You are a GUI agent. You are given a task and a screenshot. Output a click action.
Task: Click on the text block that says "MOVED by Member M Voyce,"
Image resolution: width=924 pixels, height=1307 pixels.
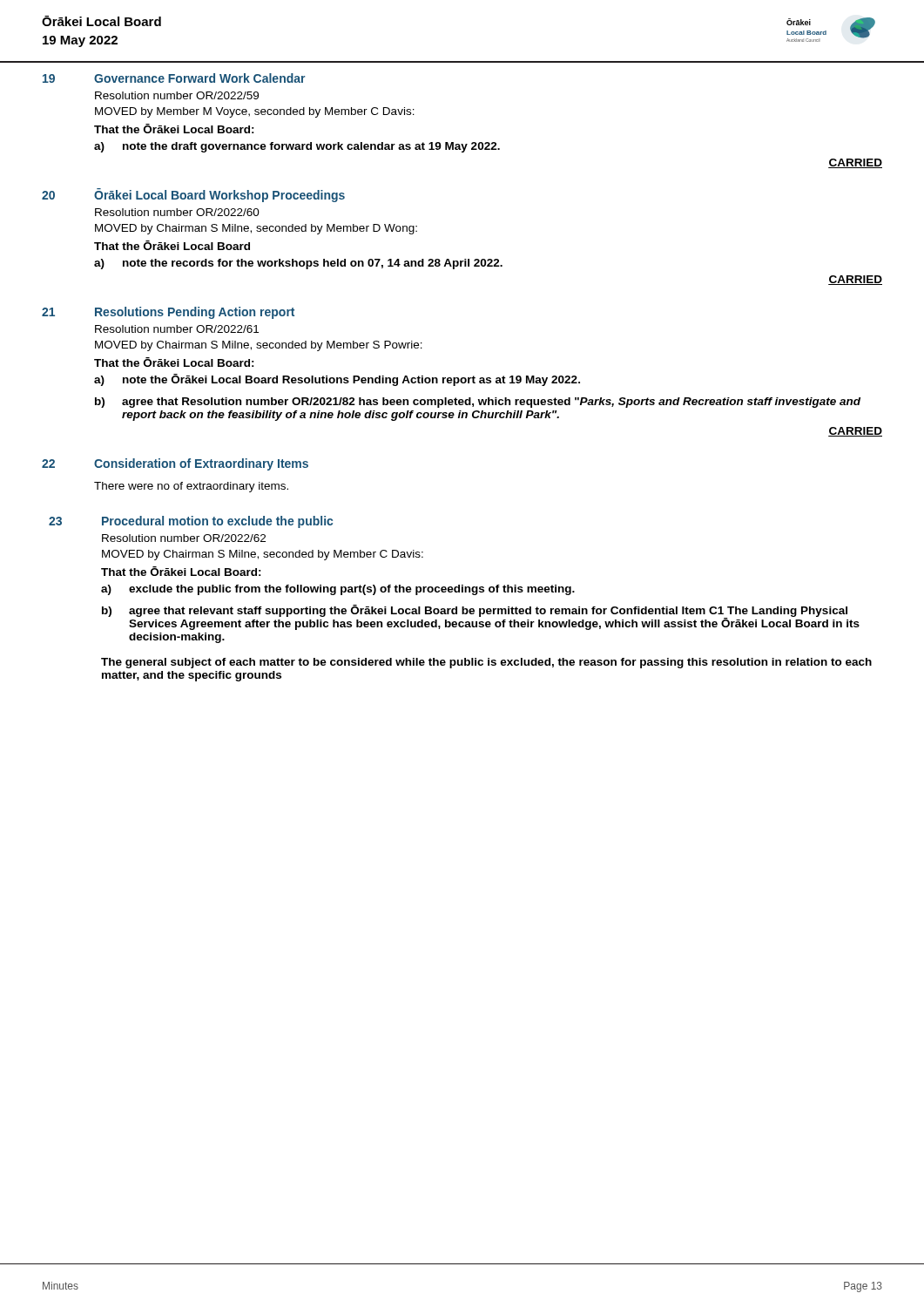click(x=254, y=111)
